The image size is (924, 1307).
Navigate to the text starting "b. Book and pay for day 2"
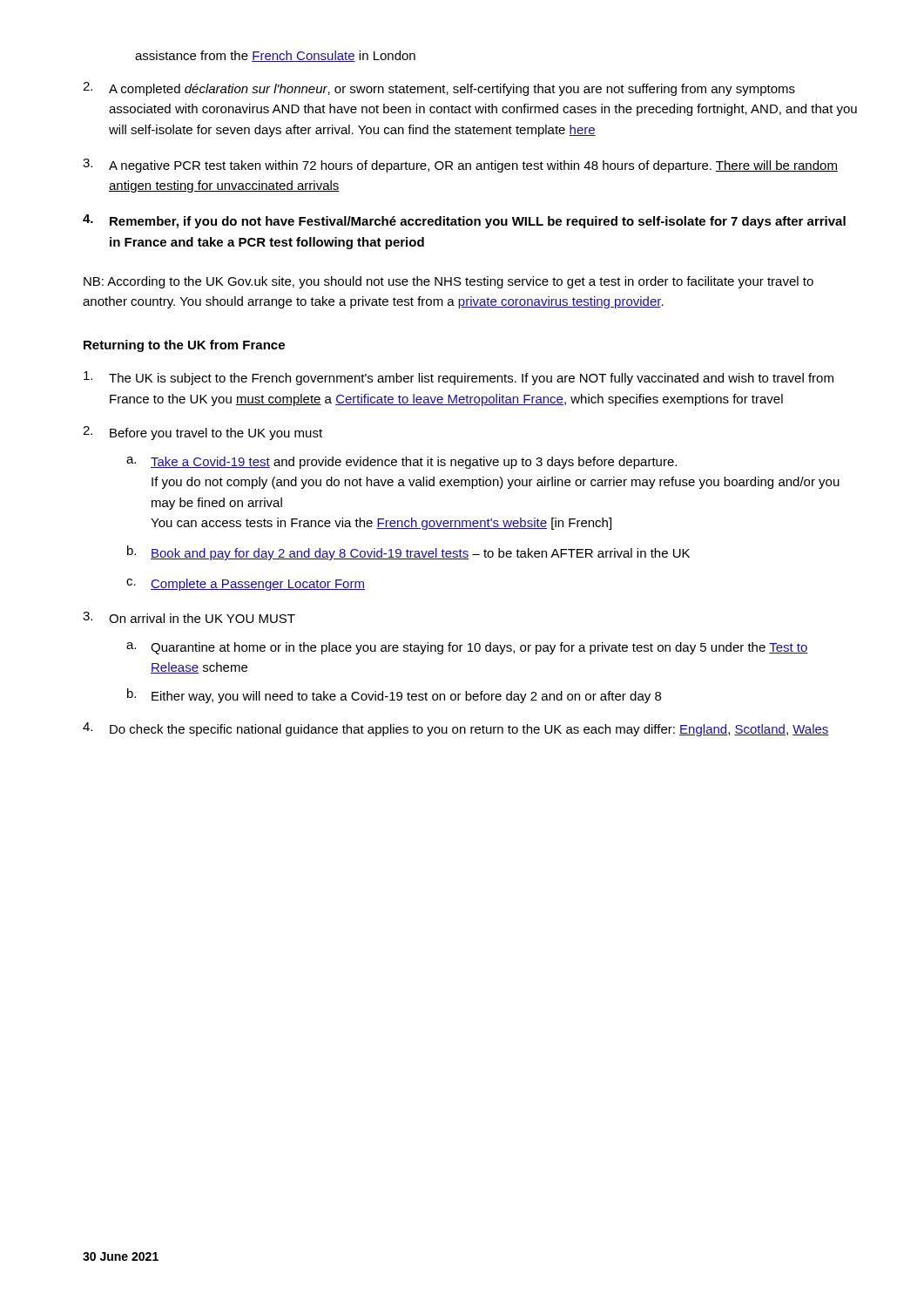tap(492, 553)
